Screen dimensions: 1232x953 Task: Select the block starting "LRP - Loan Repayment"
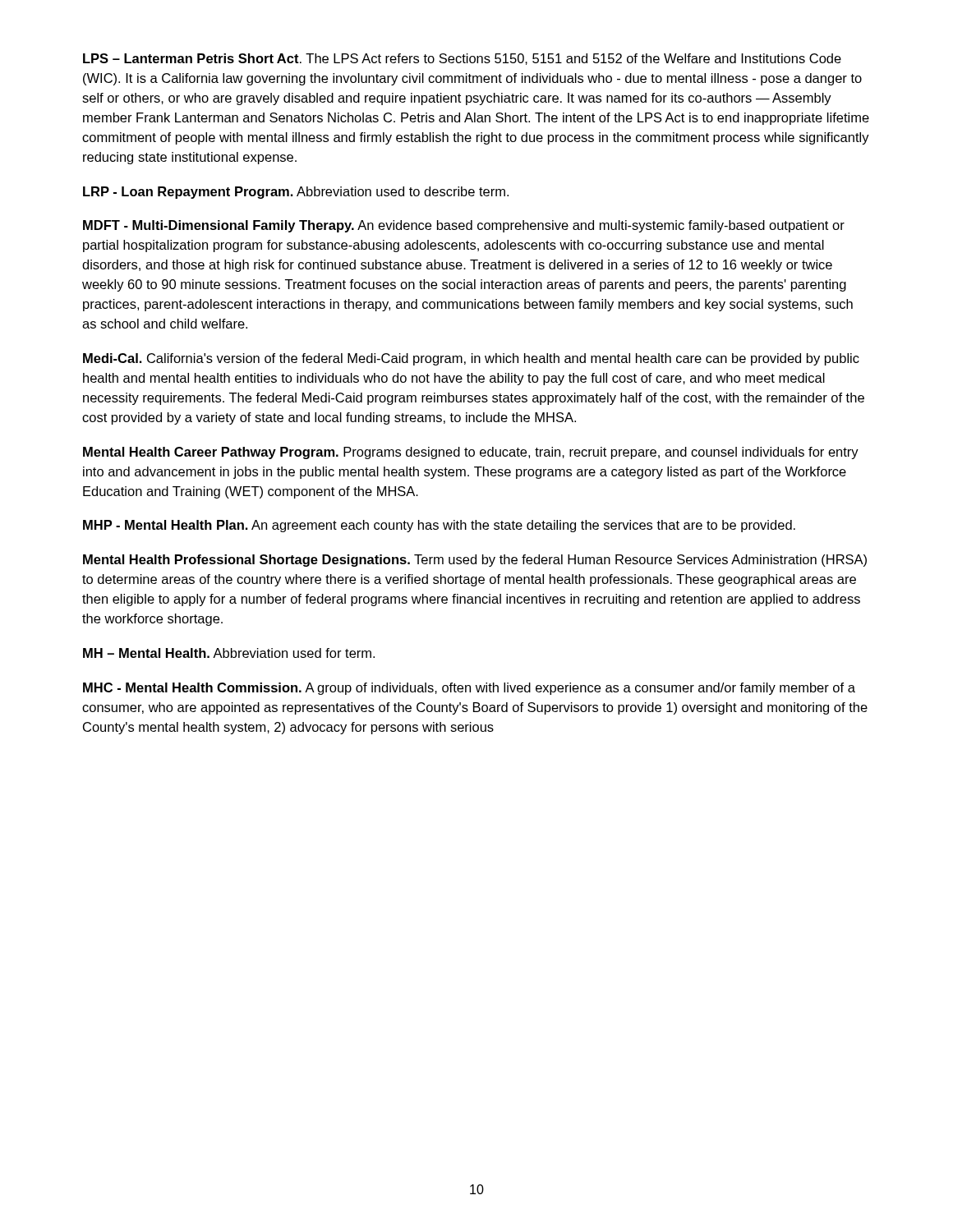[296, 191]
